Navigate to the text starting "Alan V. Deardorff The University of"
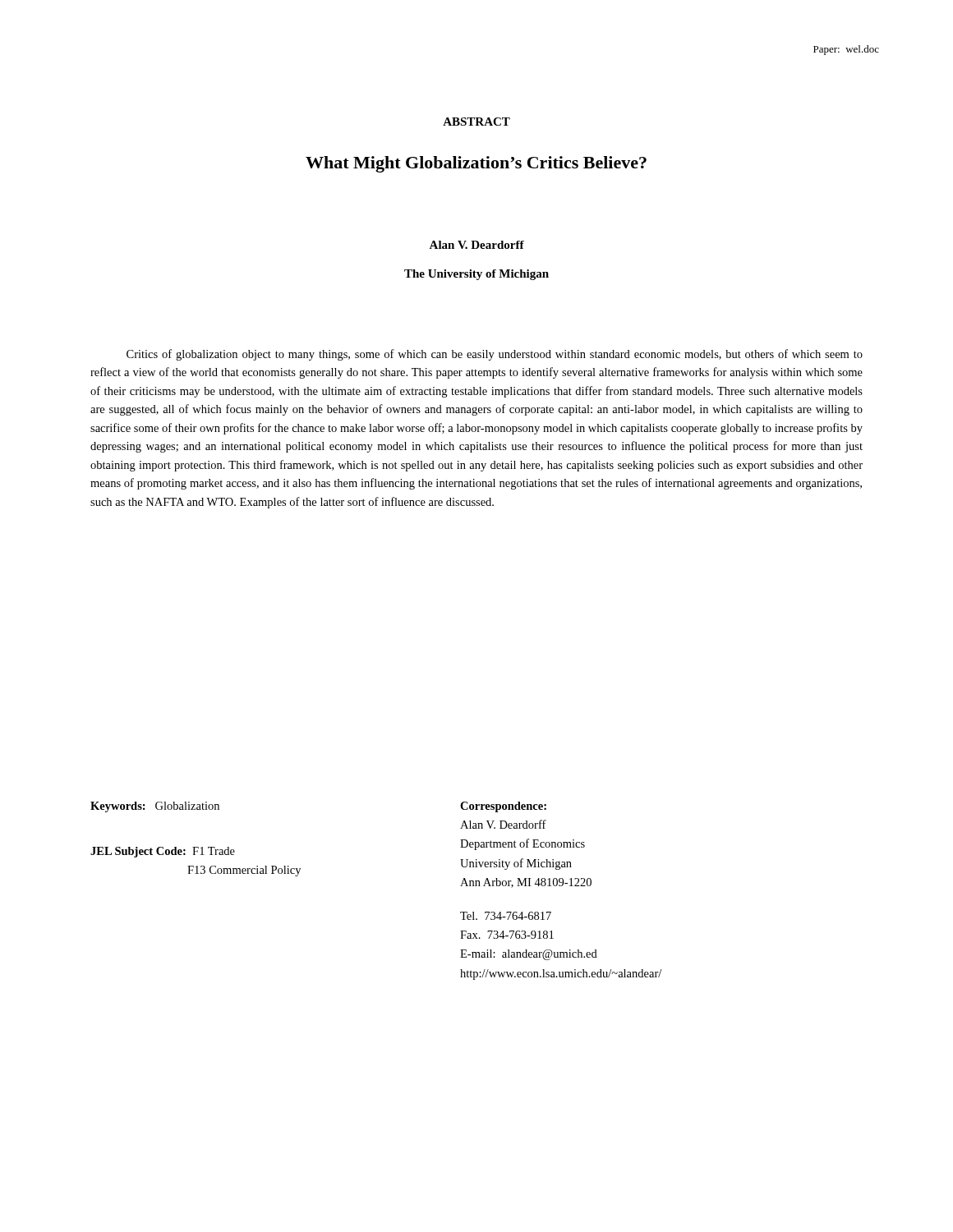The height and width of the screenshot is (1232, 953). pos(476,260)
